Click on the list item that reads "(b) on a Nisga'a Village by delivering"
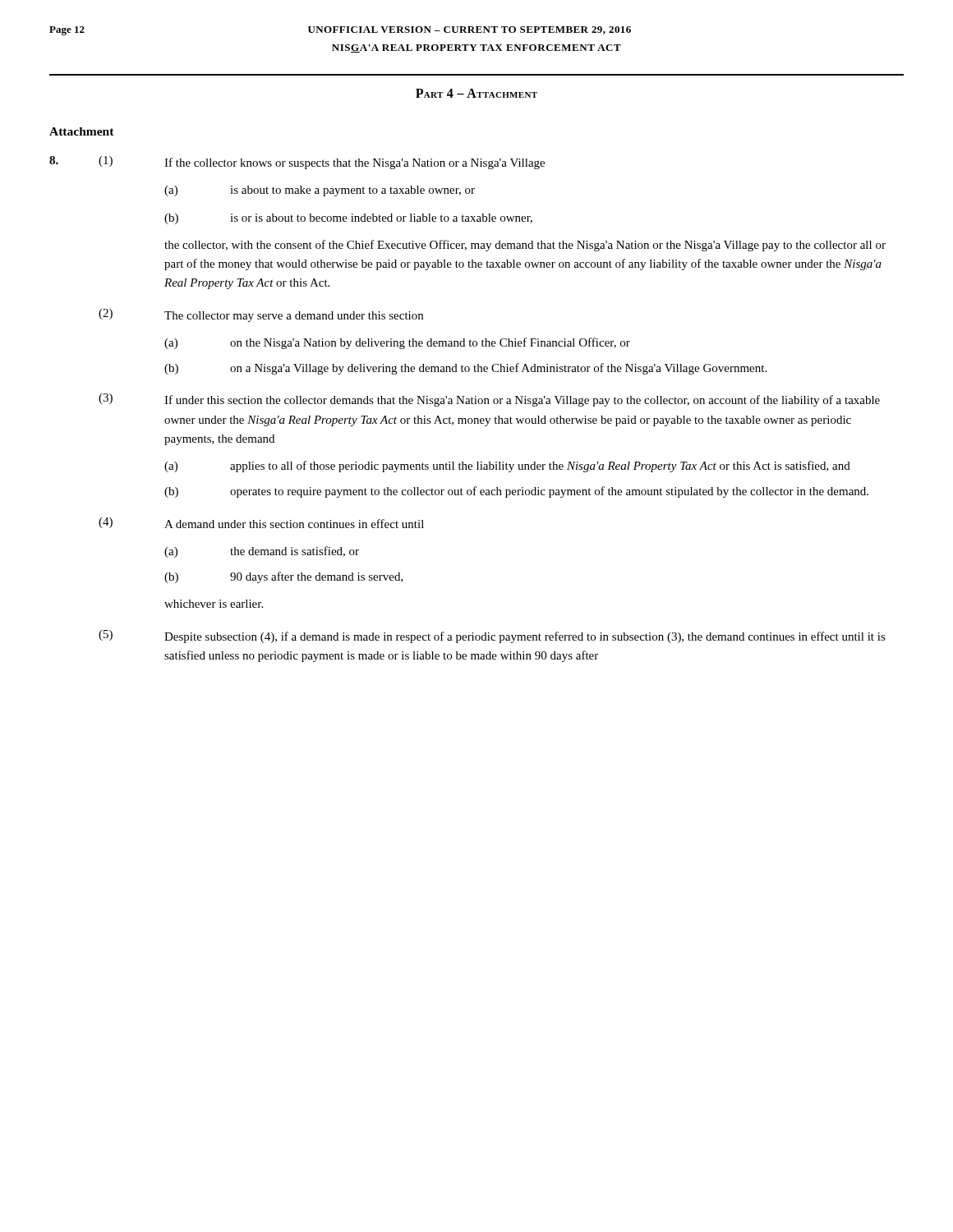The image size is (953, 1232). [x=476, y=368]
